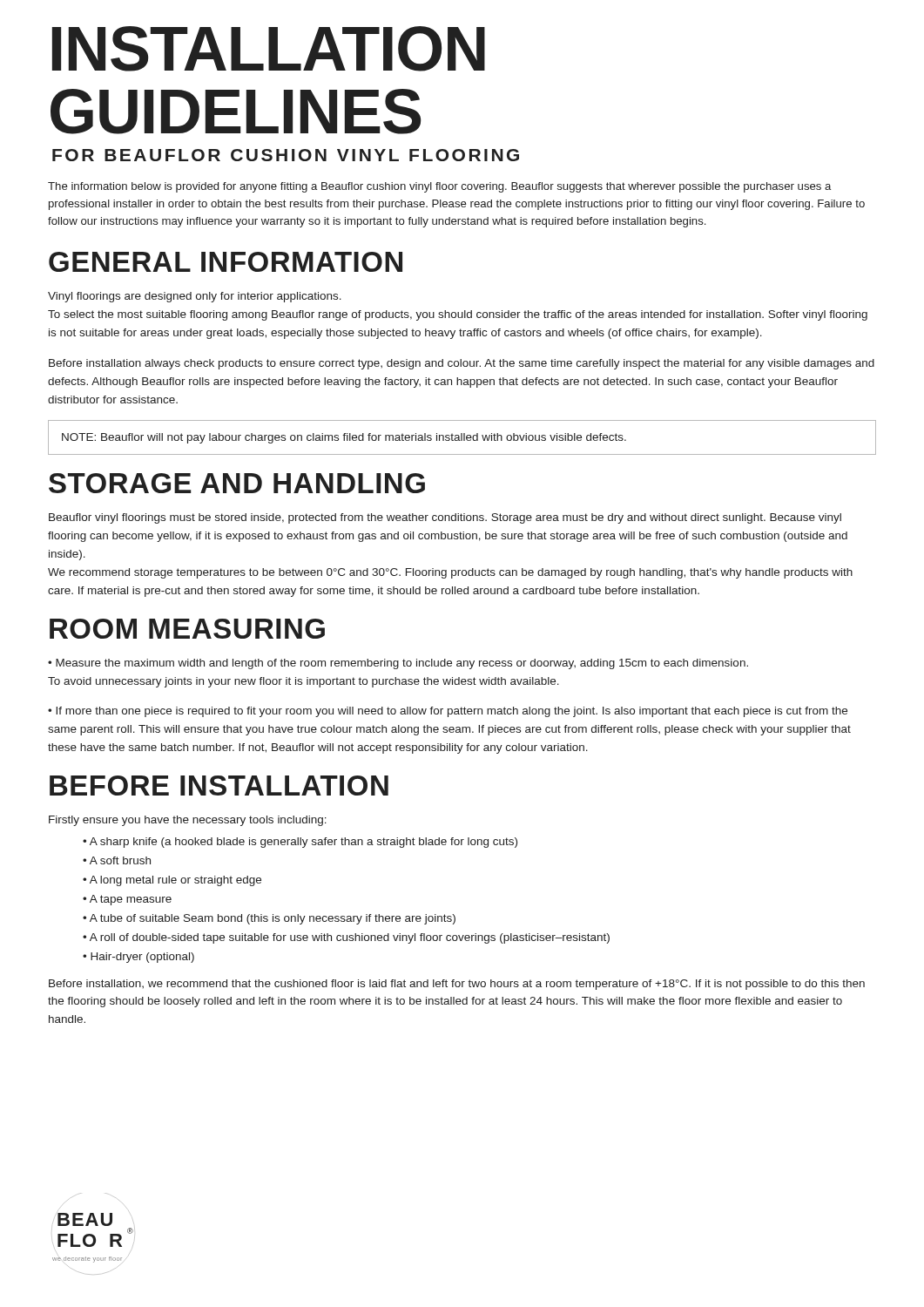Point to the block beginning "Beauflor vinyl floorings must"
The width and height of the screenshot is (924, 1307).
tap(445, 518)
